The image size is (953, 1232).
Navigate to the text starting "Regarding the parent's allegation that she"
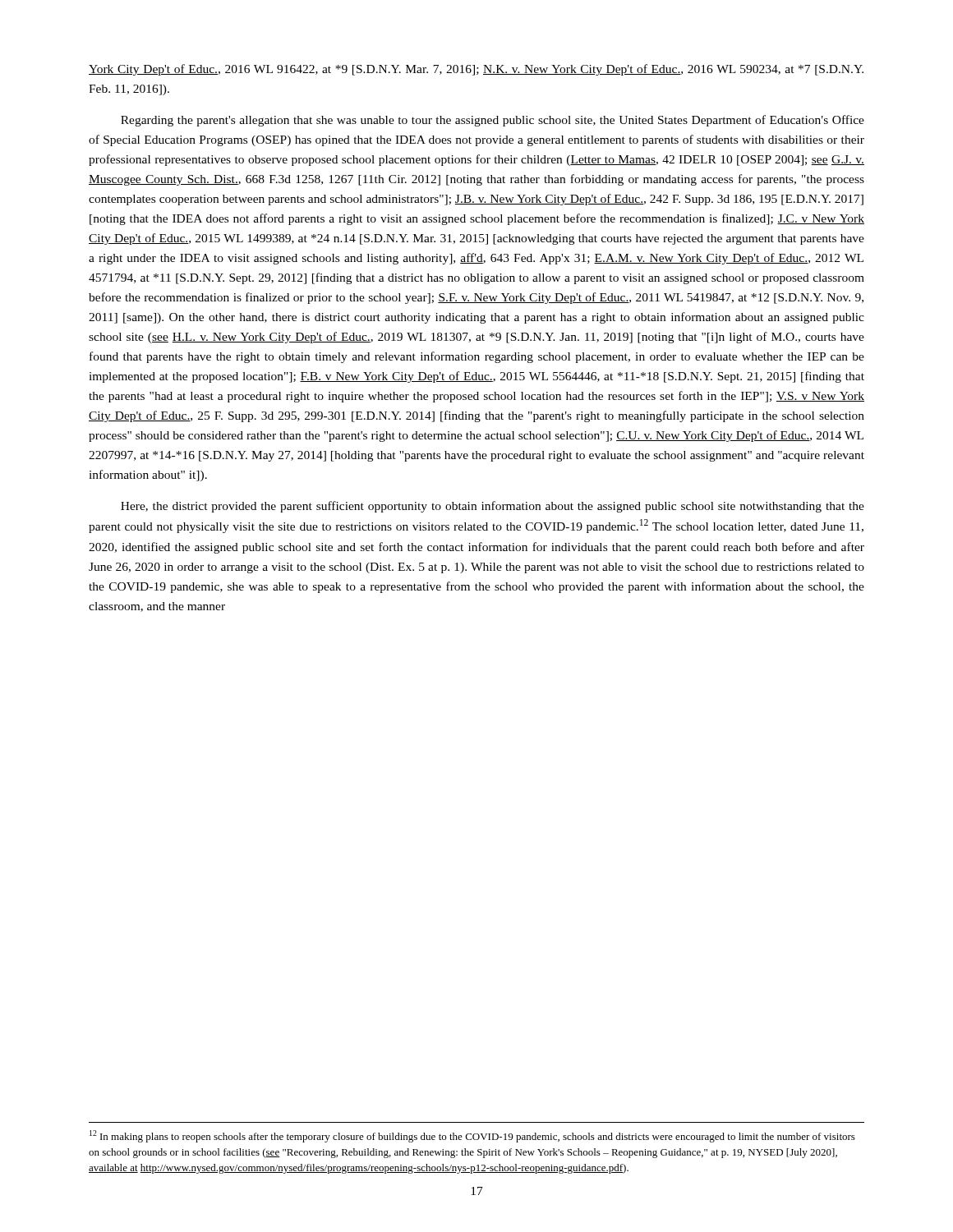coord(476,297)
